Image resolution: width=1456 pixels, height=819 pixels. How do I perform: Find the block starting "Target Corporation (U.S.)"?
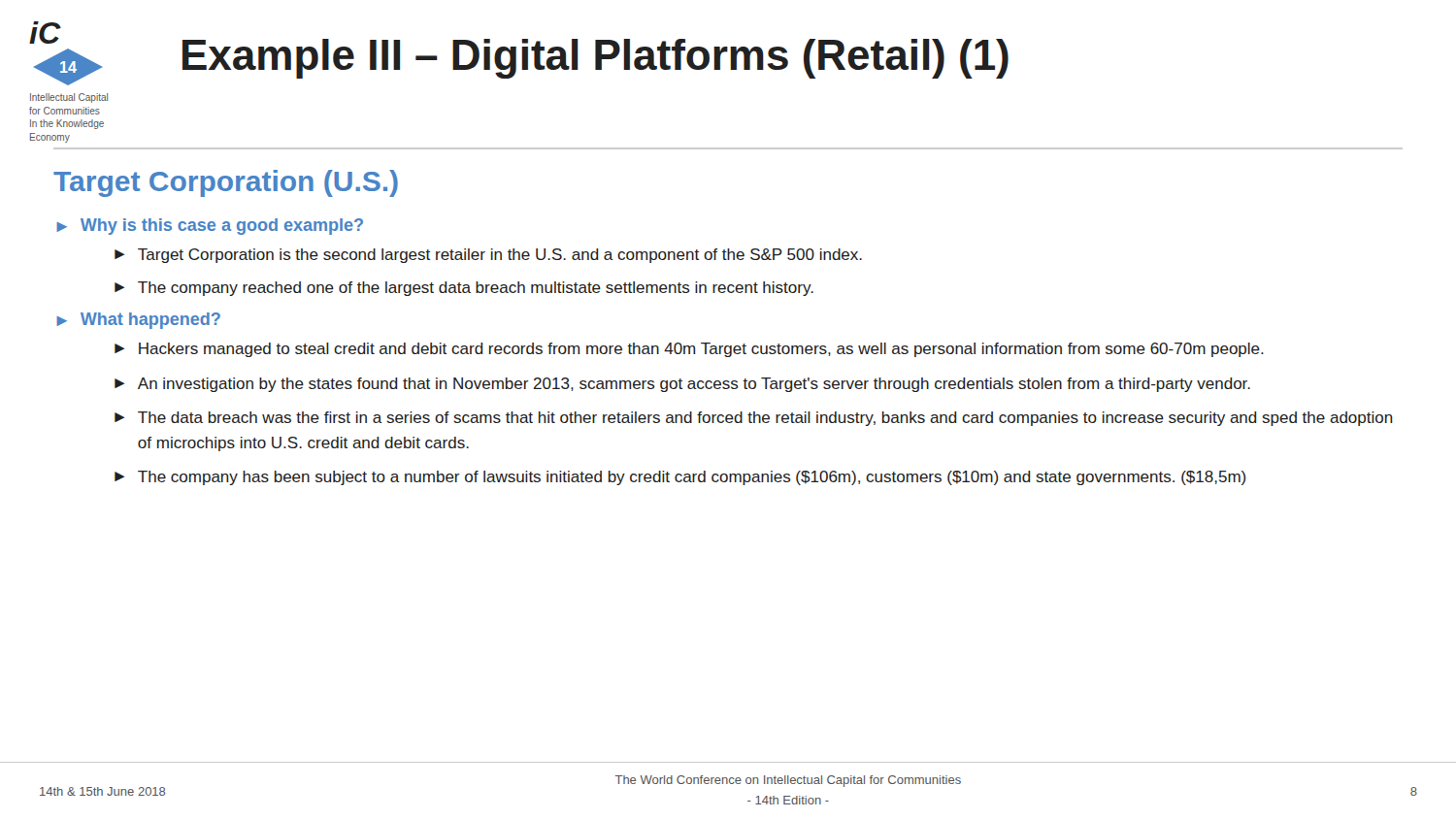tap(226, 181)
